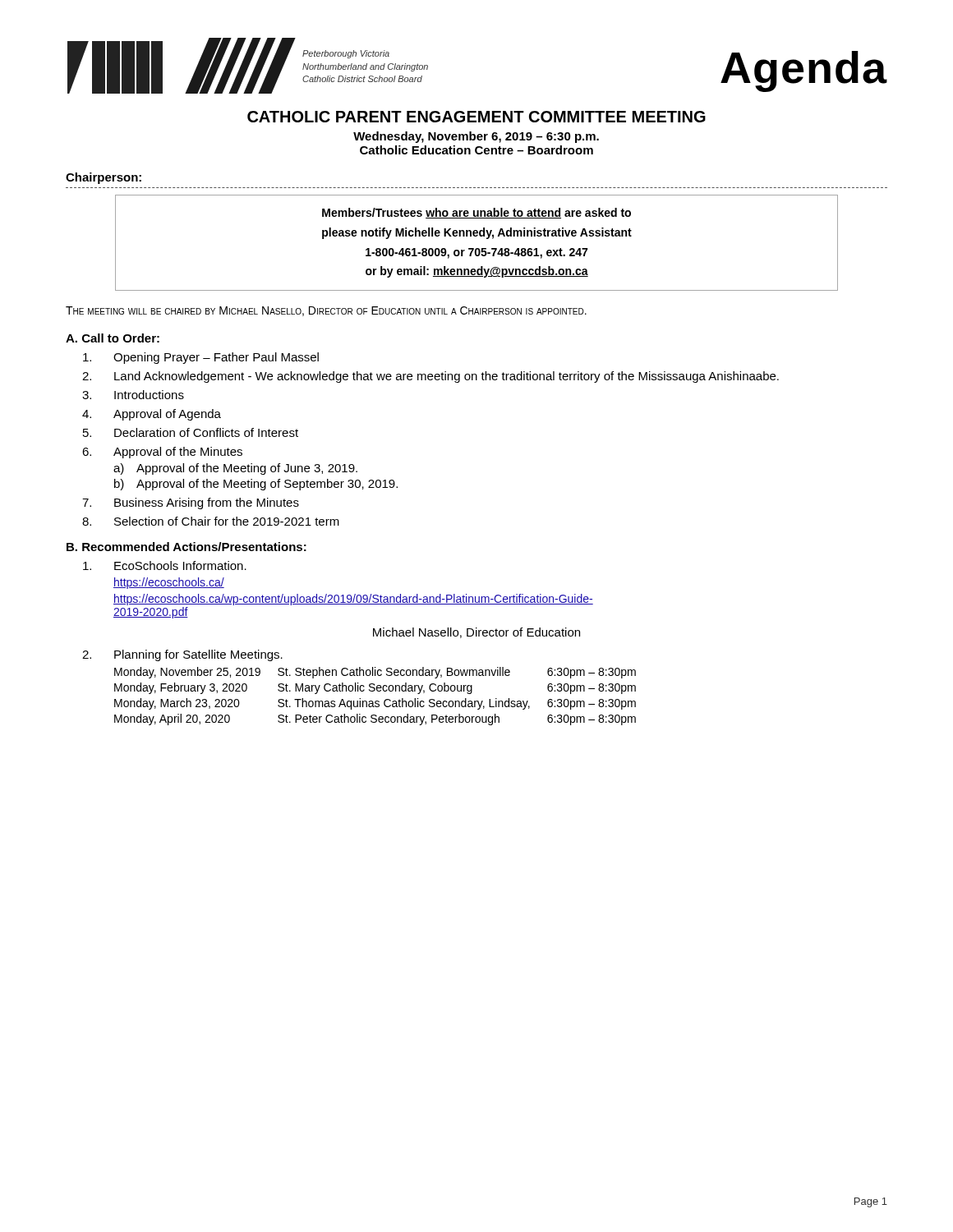Screen dimensions: 1232x953
Task: Find "3. Introductions" on this page
Action: (x=125, y=395)
